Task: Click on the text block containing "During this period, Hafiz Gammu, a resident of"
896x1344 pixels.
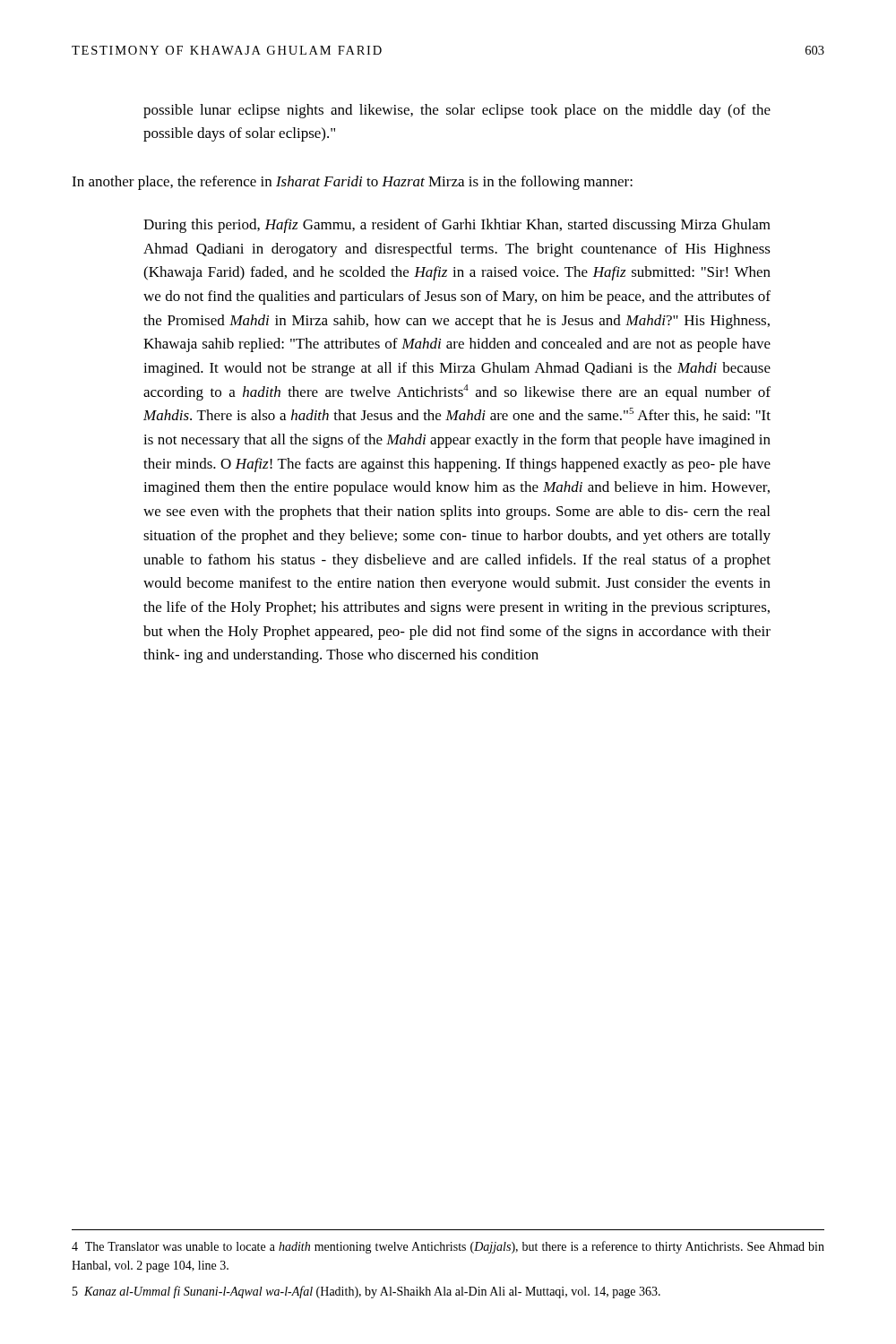Action: [457, 440]
